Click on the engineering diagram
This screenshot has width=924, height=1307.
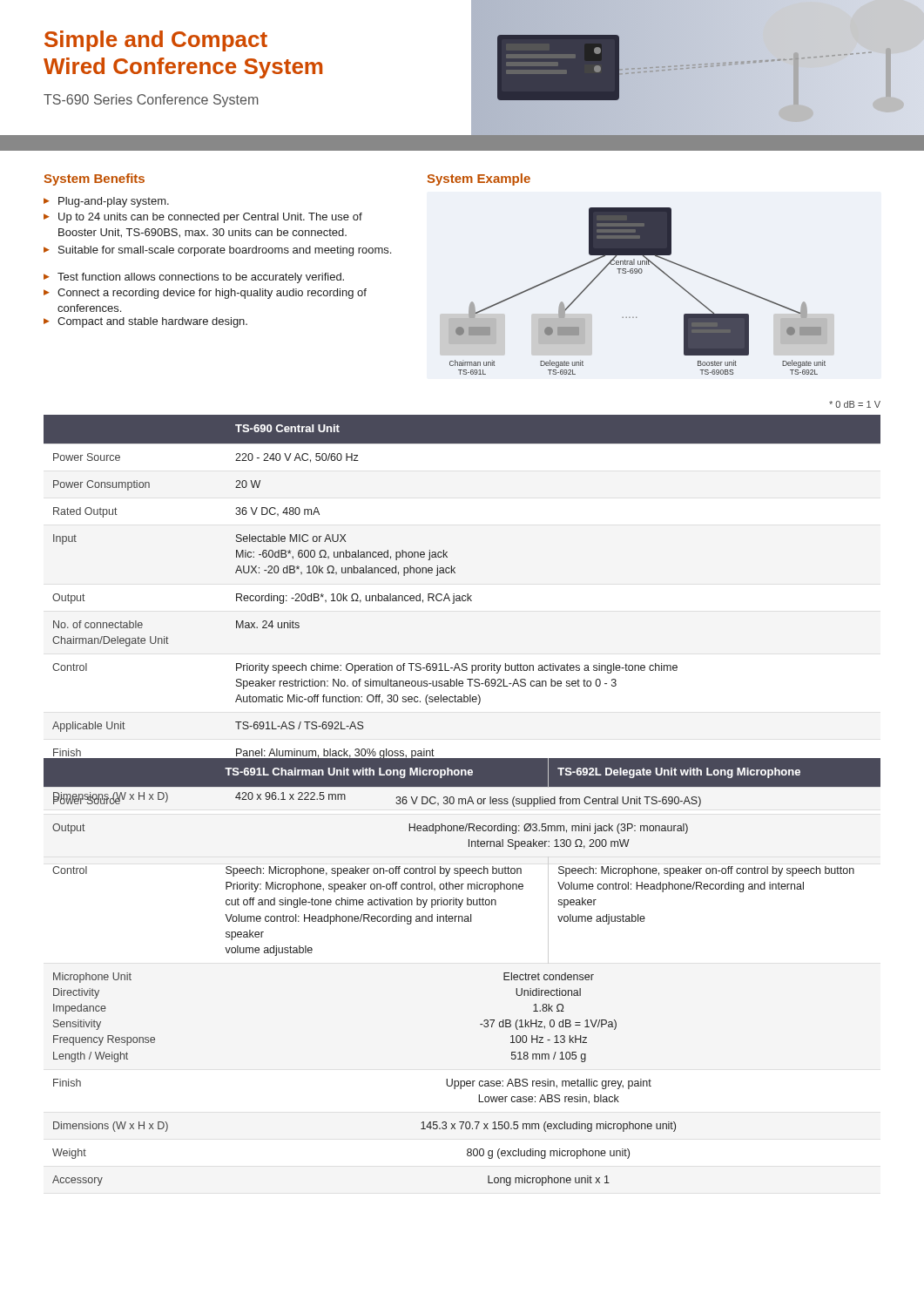pyautogui.click(x=654, y=285)
